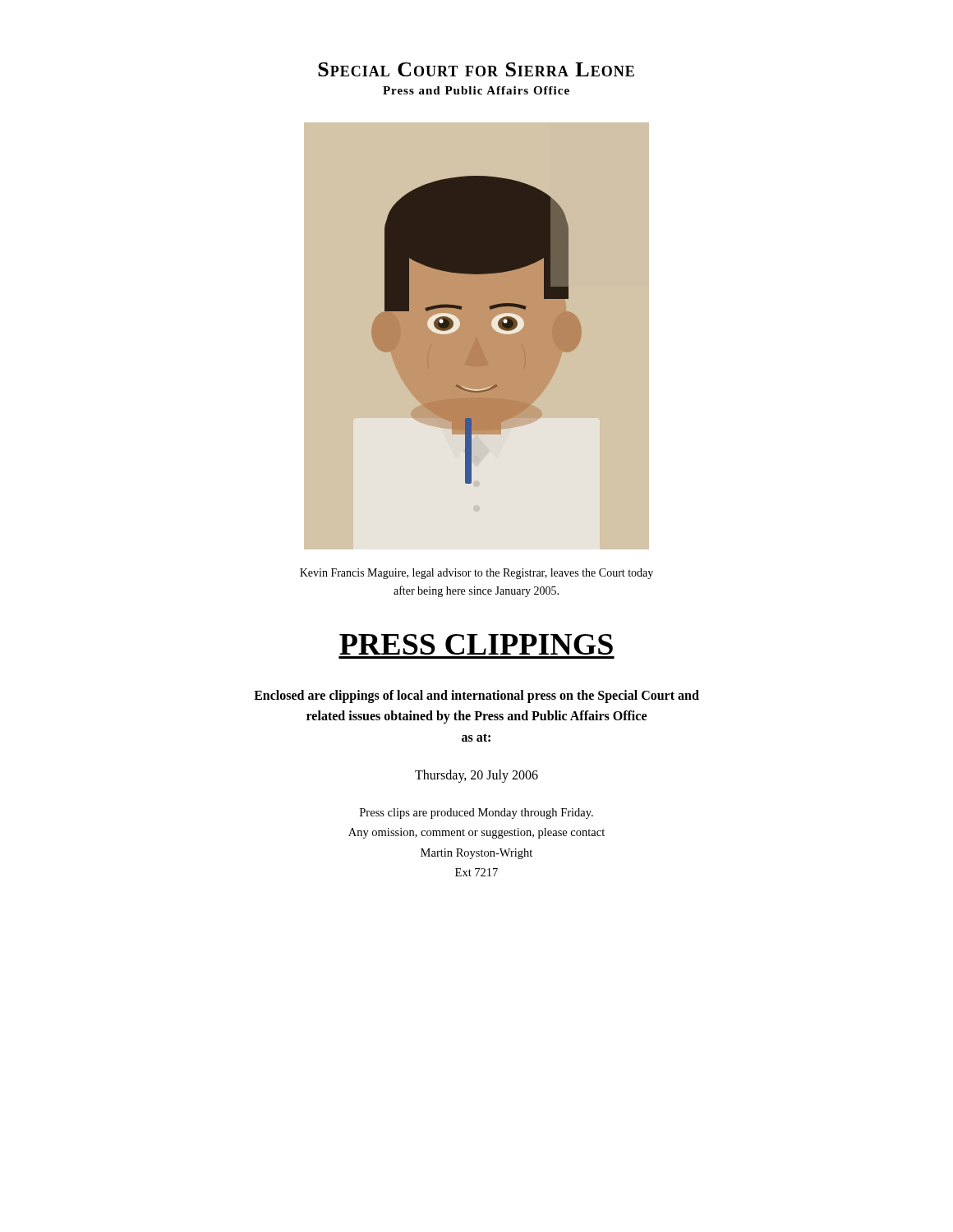953x1232 pixels.
Task: Find "Thursday, 20 July 2006" on this page
Action: click(x=476, y=775)
